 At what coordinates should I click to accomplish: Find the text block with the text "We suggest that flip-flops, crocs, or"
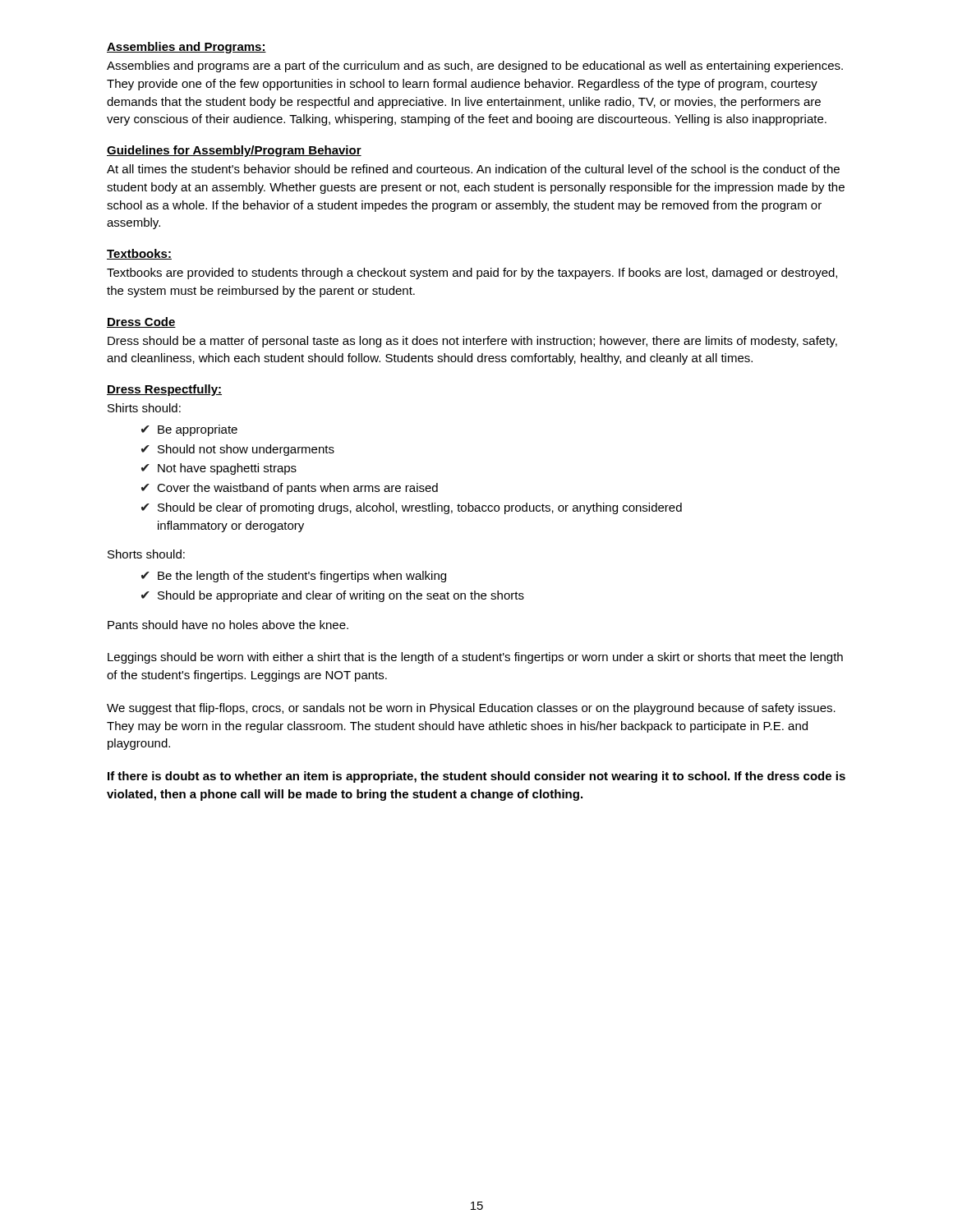[471, 725]
